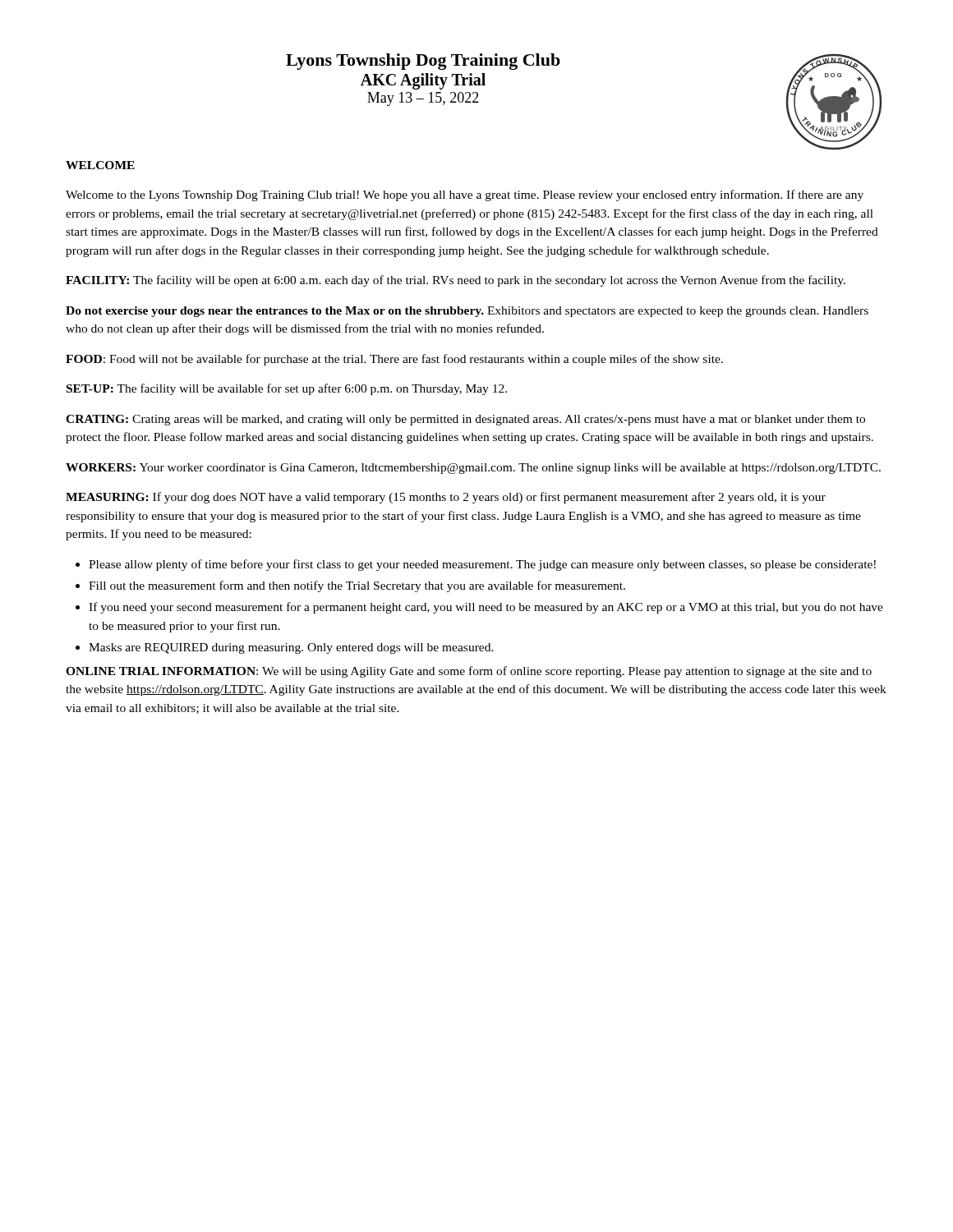Find the block on this page that starts "FOOD: Food will"

(395, 358)
